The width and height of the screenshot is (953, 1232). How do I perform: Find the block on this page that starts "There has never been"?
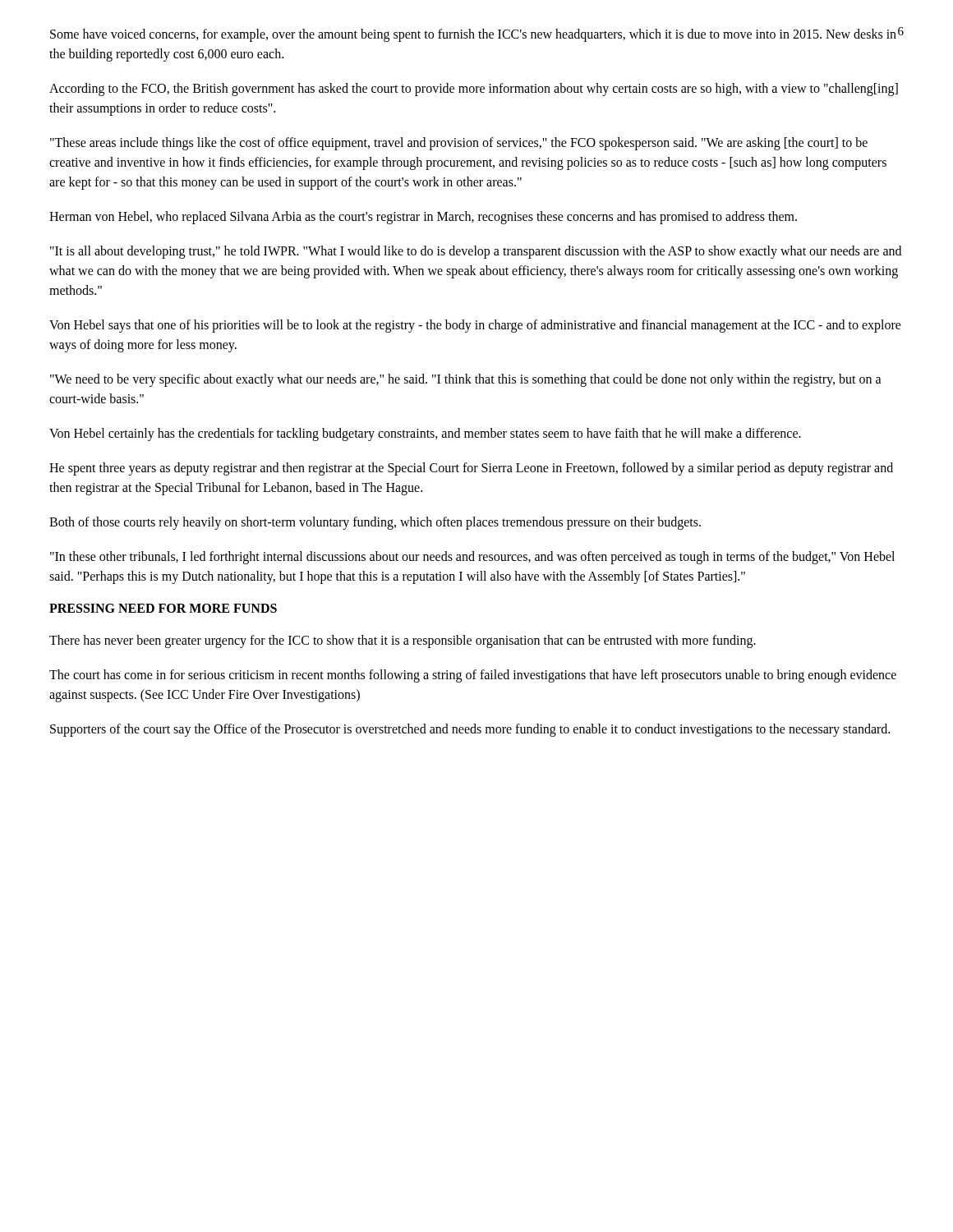(x=403, y=640)
